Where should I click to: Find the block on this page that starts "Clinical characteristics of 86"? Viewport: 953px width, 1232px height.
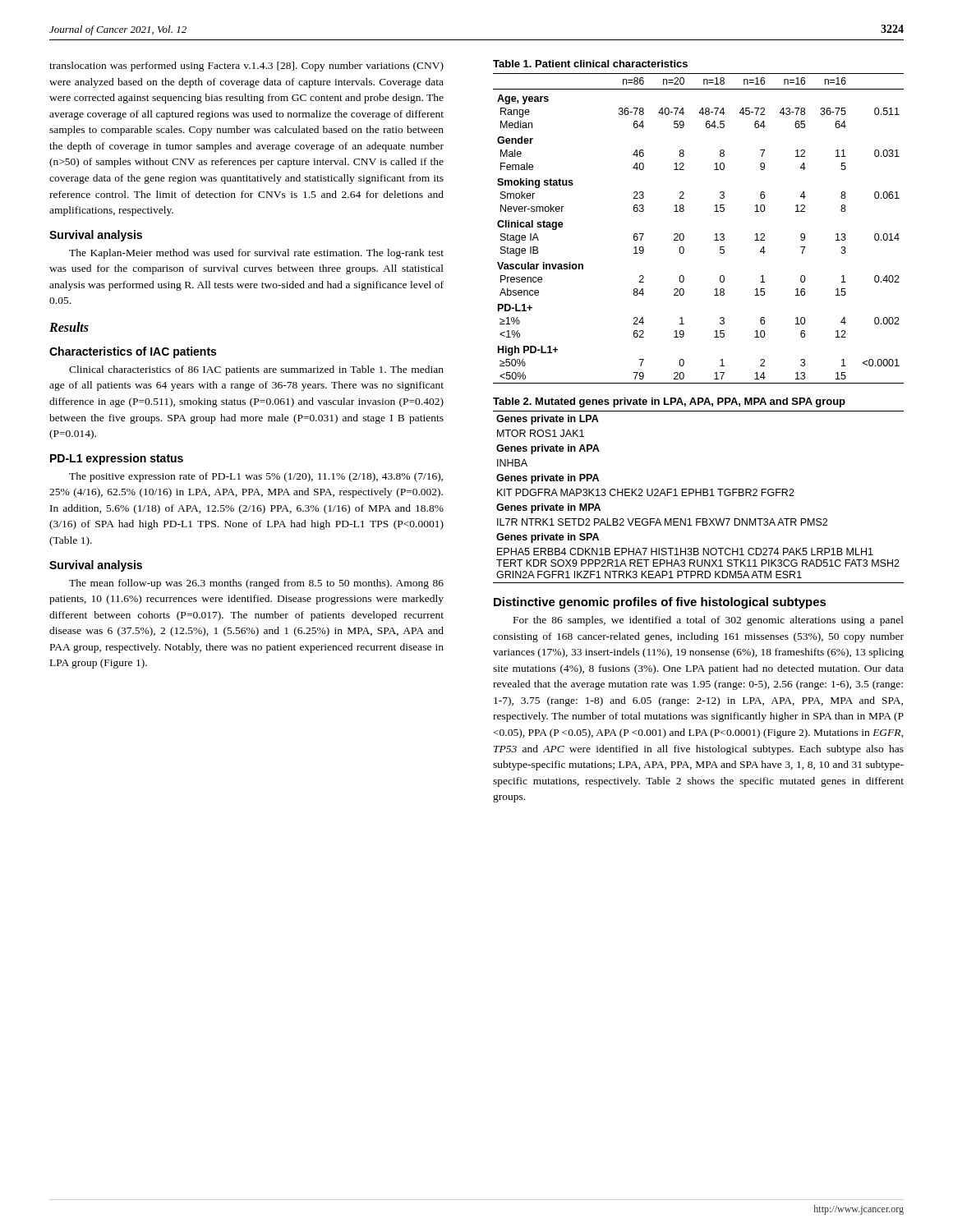point(246,401)
